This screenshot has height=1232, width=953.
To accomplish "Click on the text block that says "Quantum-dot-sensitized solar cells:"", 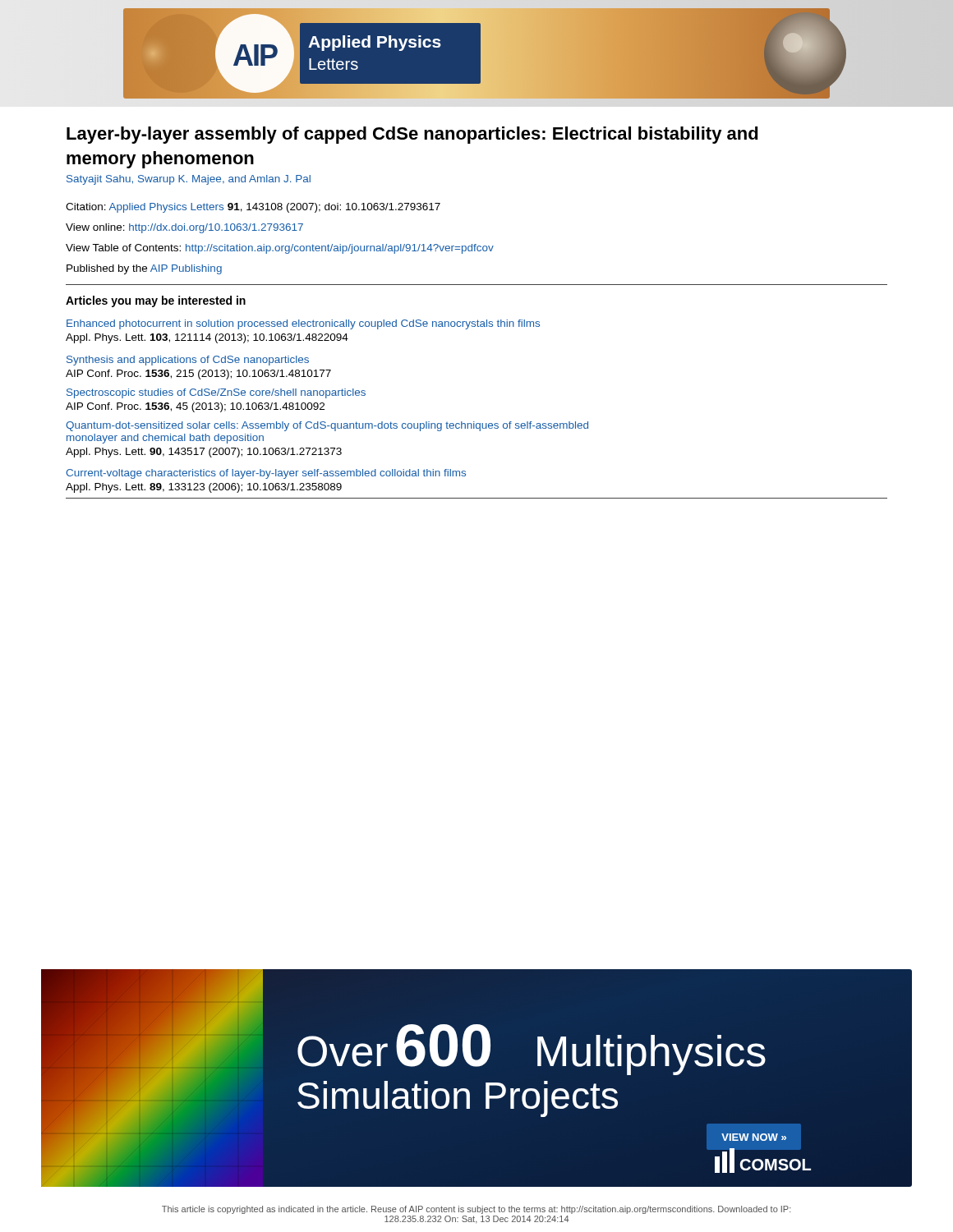I will [476, 438].
